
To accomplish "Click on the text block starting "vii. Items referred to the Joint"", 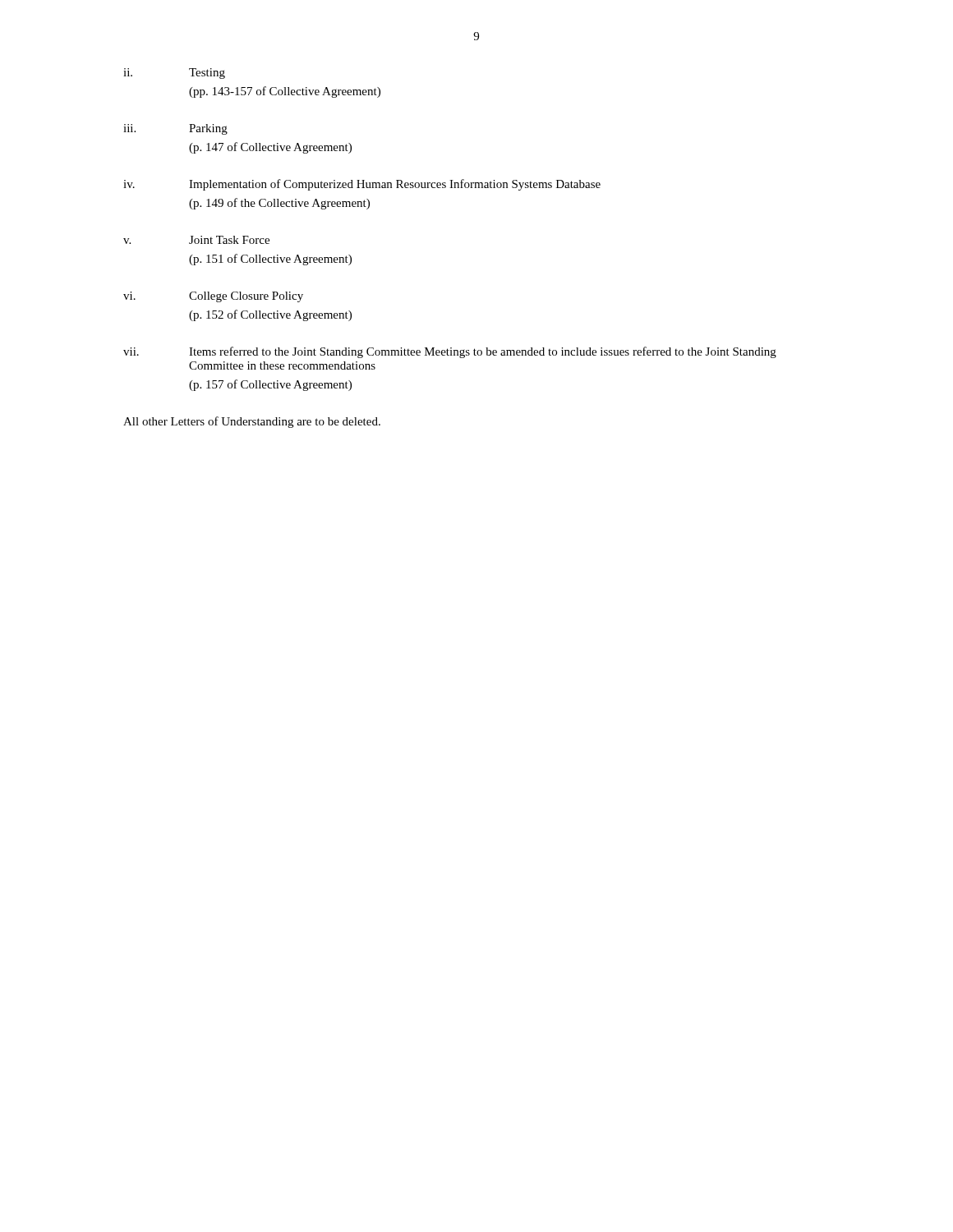I will pos(450,352).
